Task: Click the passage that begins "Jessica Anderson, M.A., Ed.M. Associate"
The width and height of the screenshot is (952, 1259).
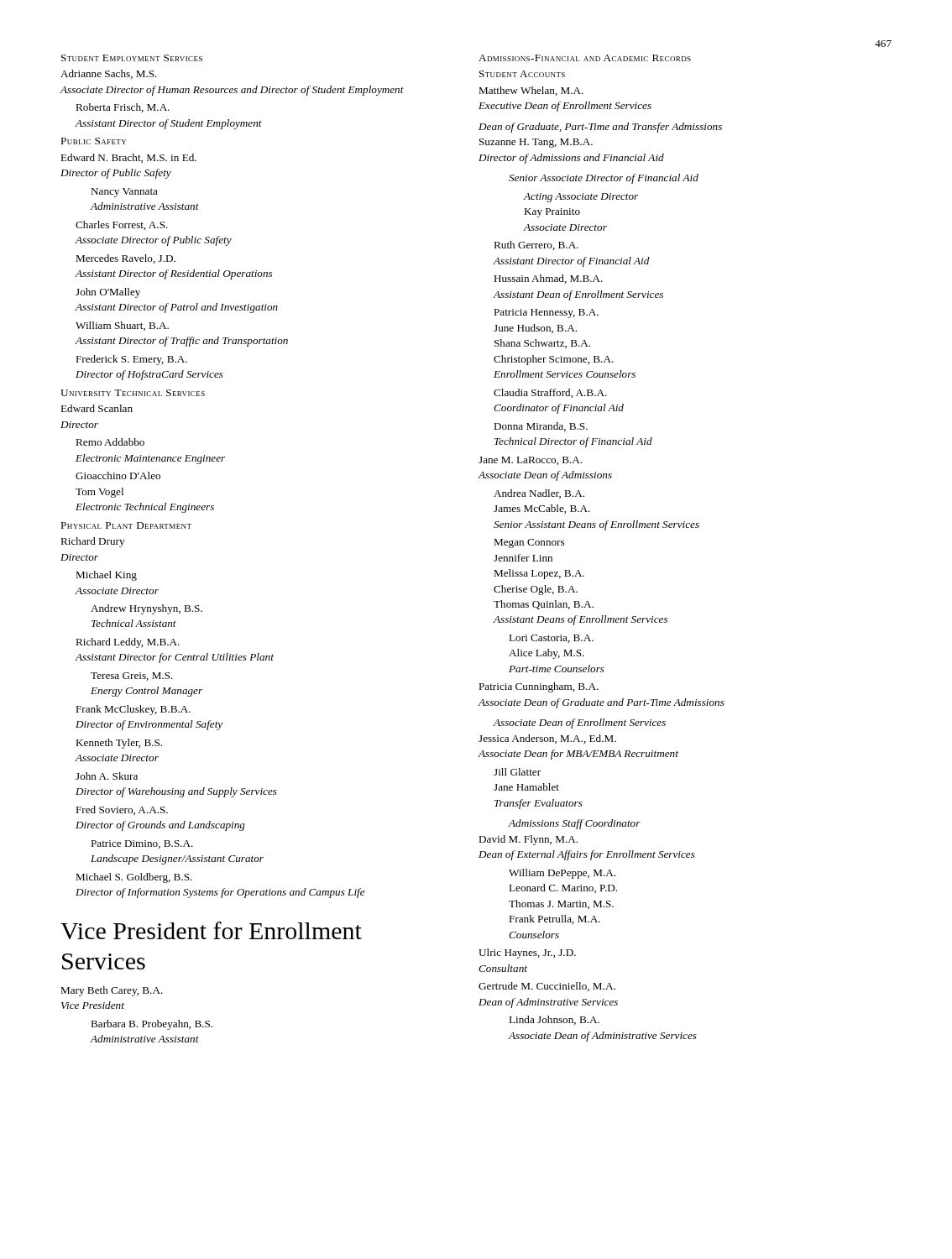Action: [684, 746]
